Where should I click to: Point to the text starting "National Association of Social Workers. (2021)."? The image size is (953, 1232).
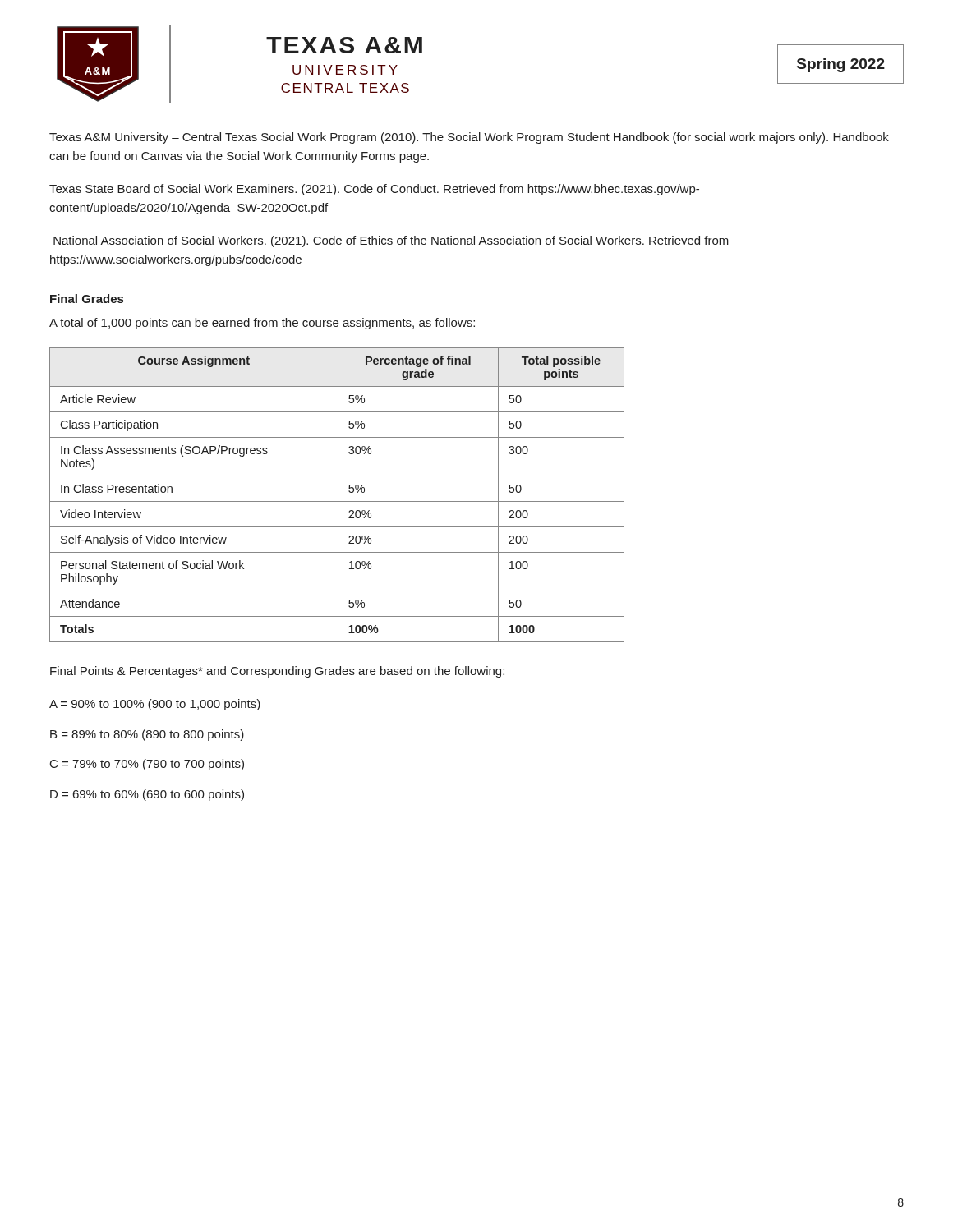tap(389, 249)
